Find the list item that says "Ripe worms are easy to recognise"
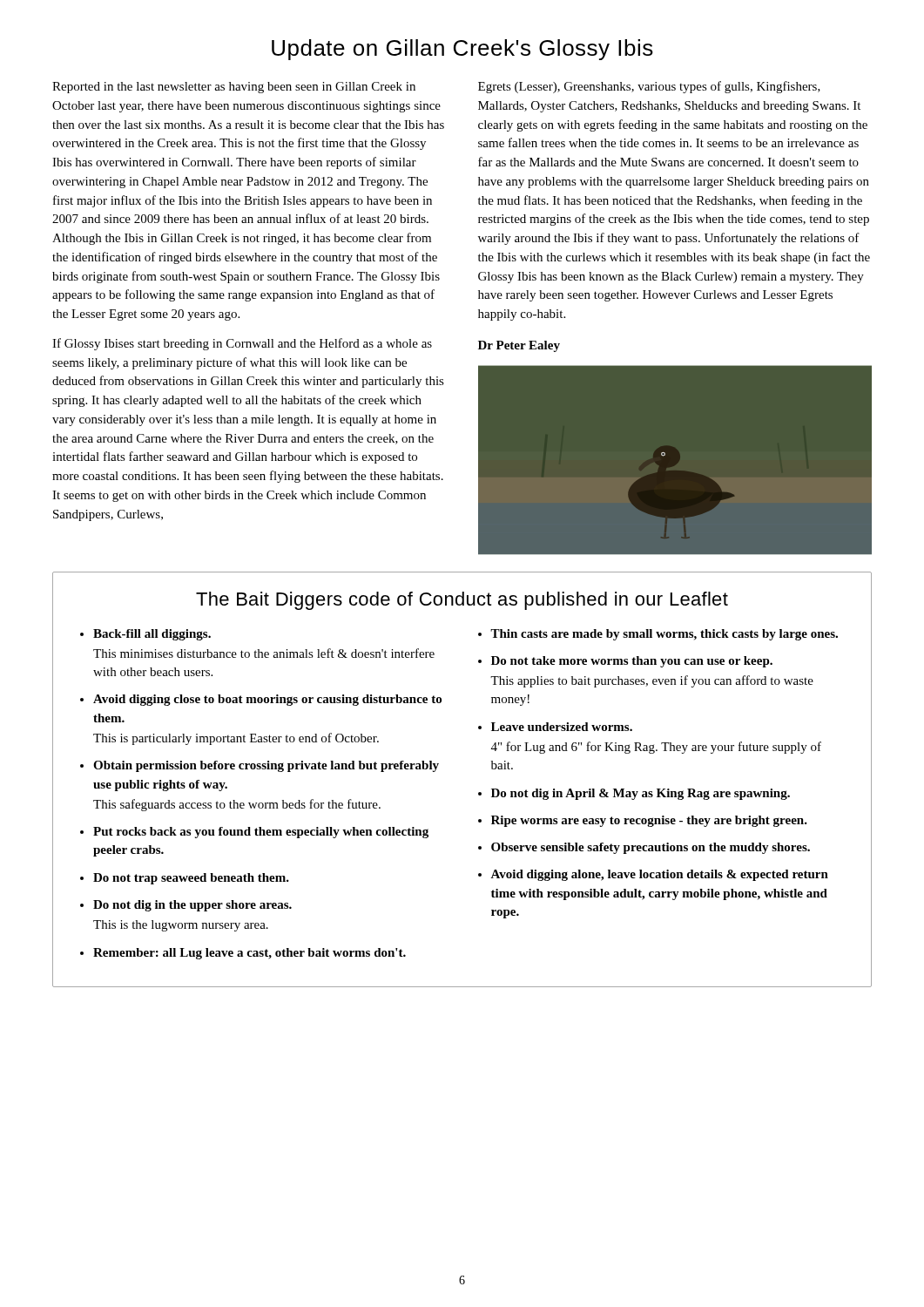Screen dimensions: 1307x924 tap(649, 820)
